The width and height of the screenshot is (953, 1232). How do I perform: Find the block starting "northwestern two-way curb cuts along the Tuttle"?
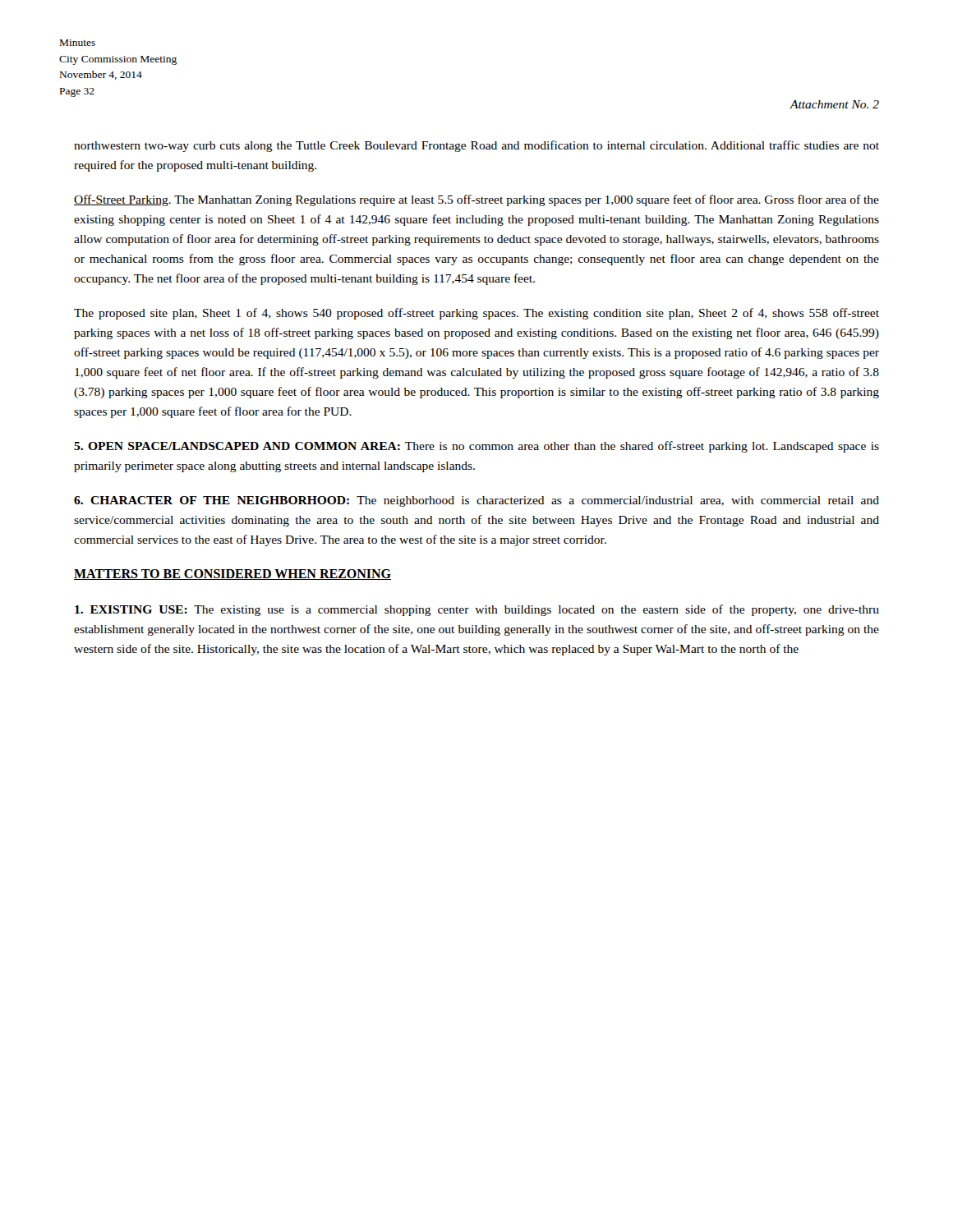pos(476,155)
